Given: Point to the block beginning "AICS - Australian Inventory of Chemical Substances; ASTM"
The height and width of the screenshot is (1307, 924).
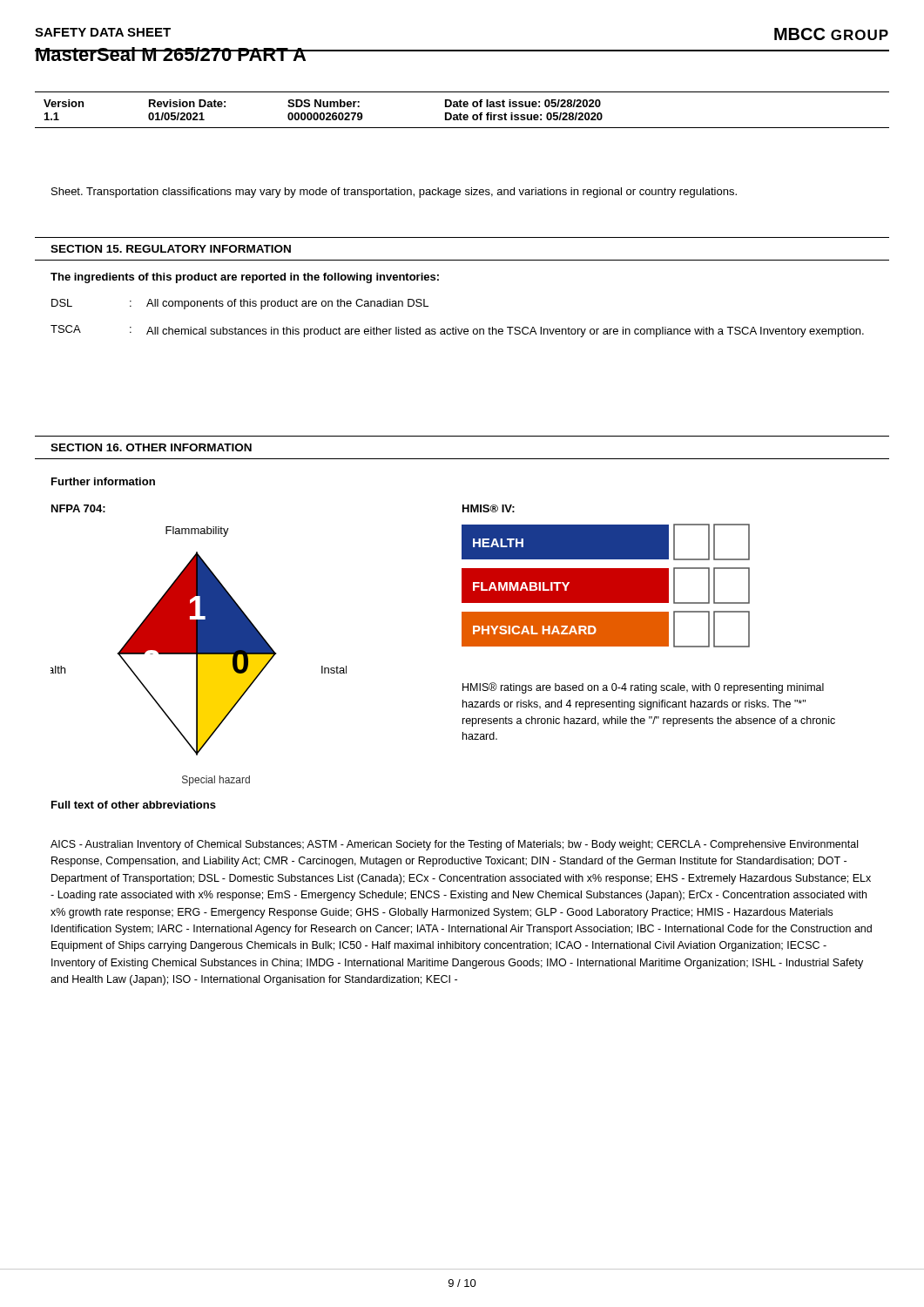Looking at the screenshot, I should tap(461, 912).
